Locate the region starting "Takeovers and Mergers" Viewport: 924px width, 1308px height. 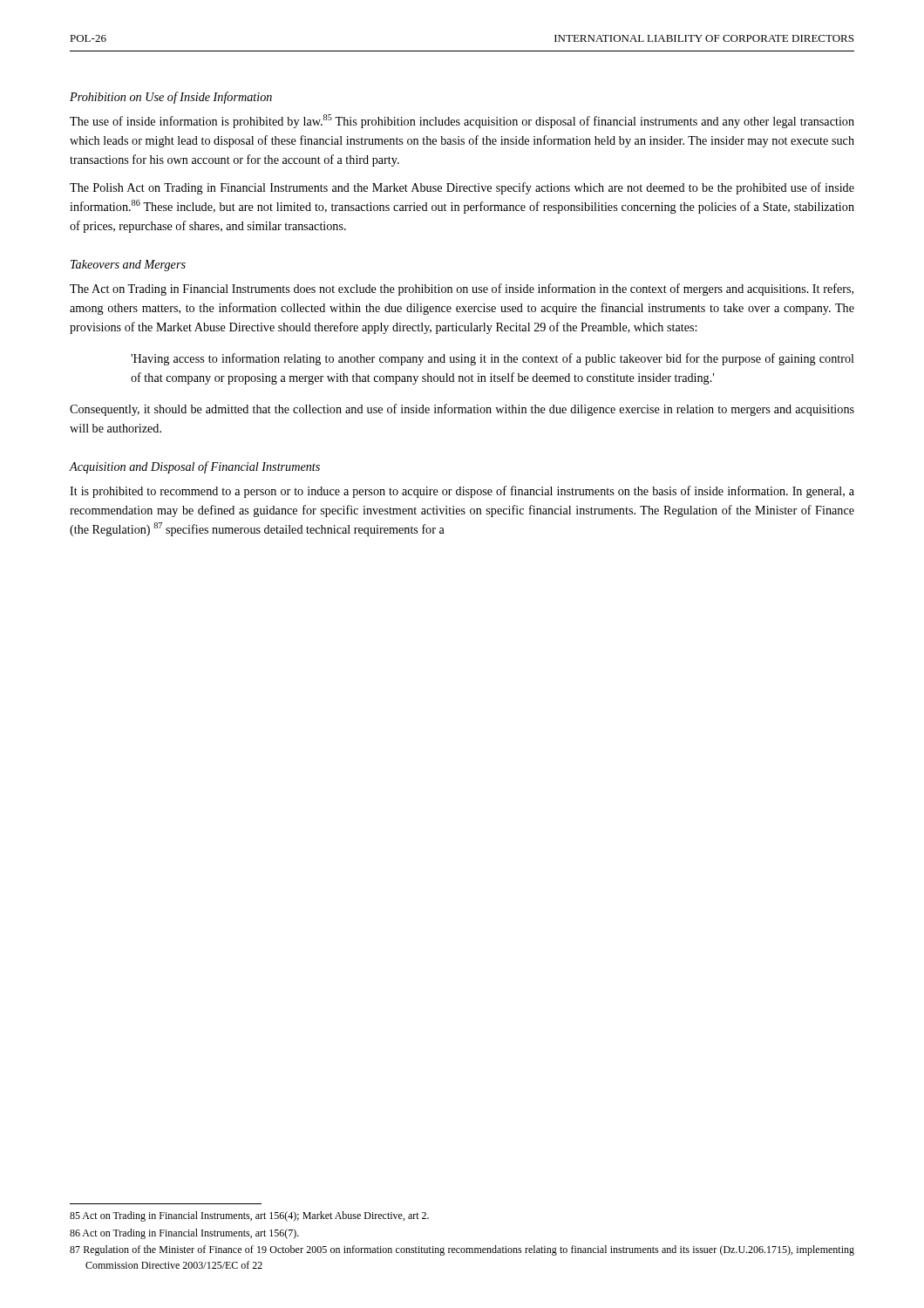(128, 264)
